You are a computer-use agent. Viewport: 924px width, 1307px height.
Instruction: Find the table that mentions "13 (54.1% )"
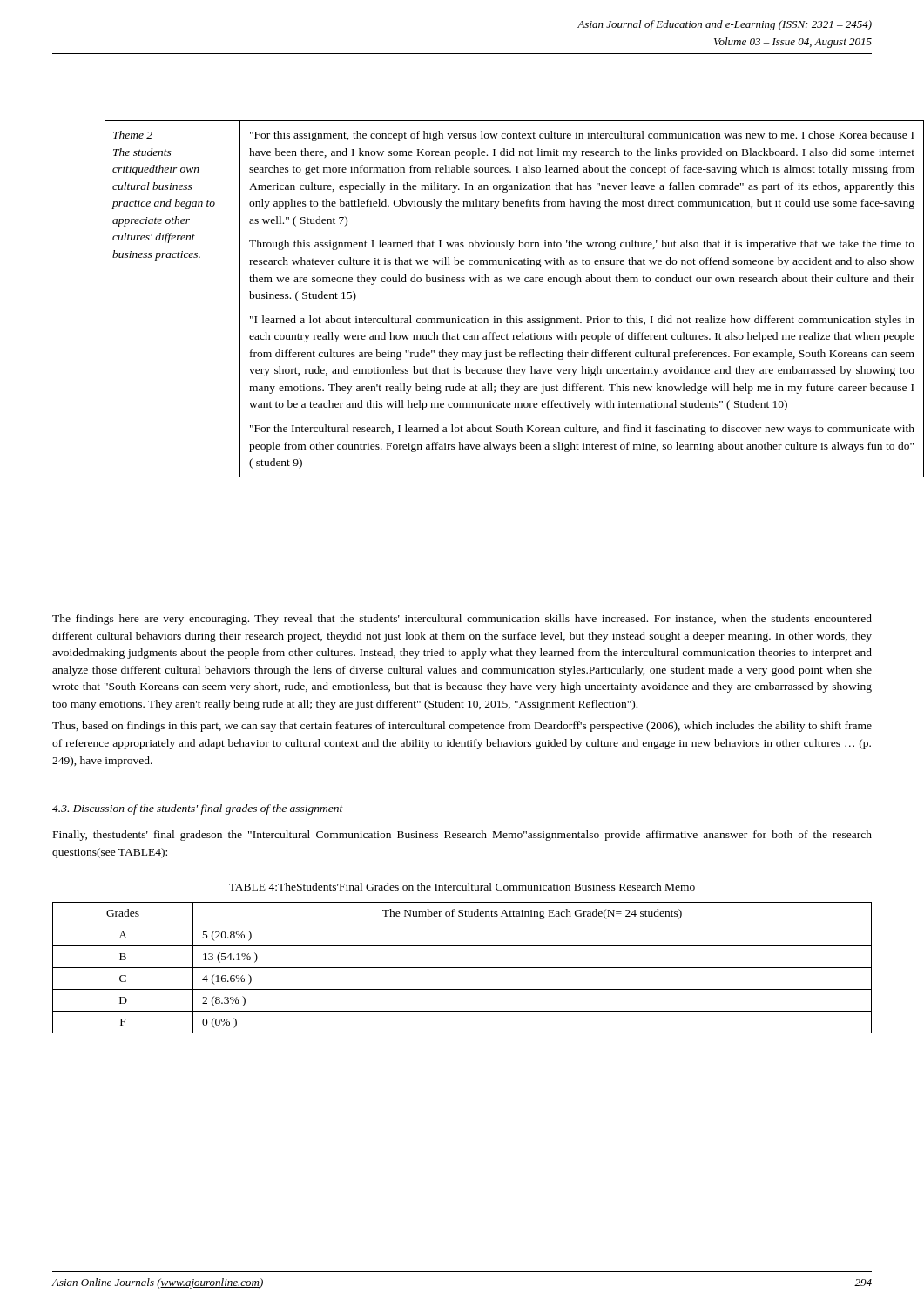coord(462,968)
